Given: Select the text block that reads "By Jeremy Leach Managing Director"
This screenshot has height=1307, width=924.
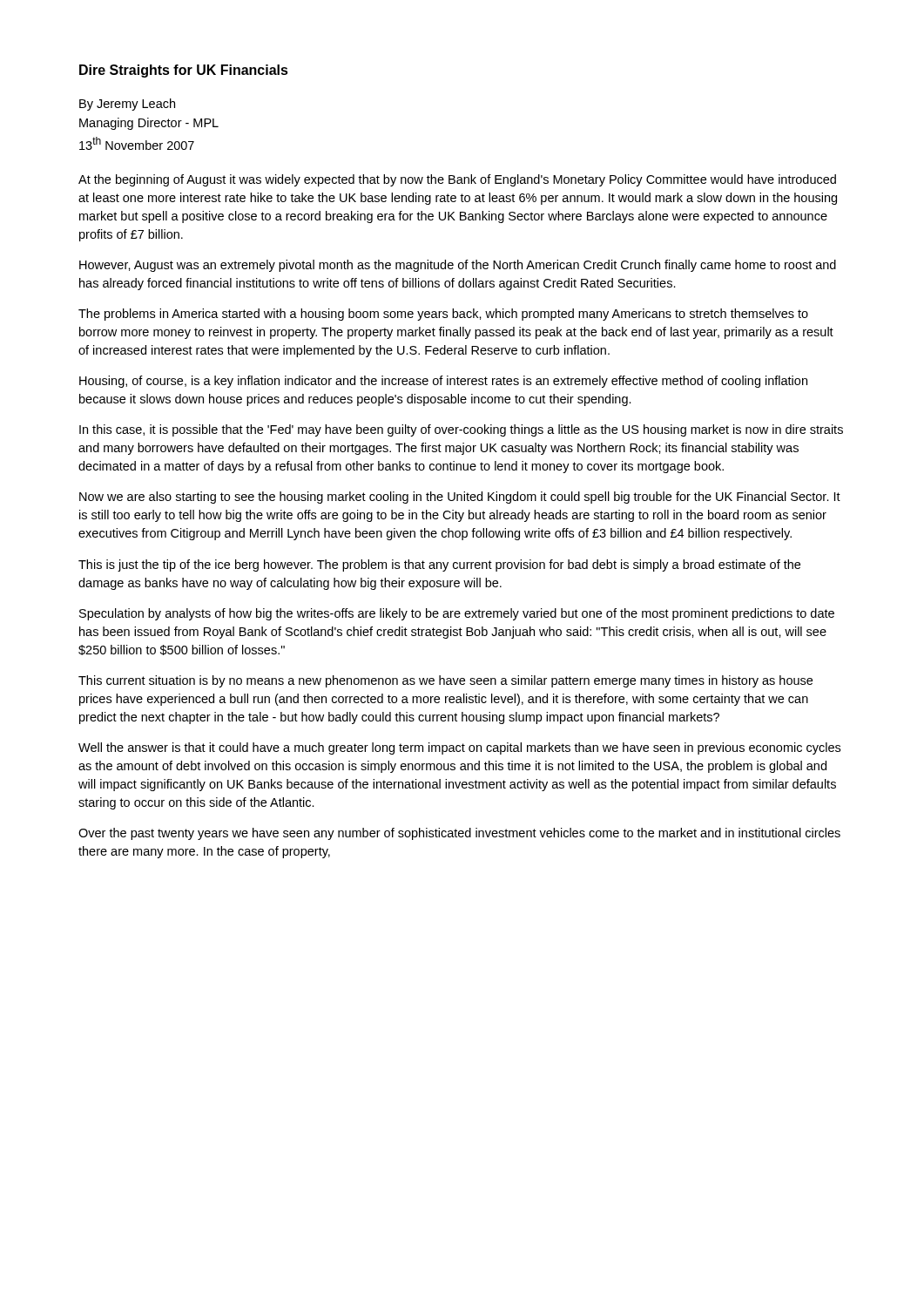Looking at the screenshot, I should click(149, 124).
